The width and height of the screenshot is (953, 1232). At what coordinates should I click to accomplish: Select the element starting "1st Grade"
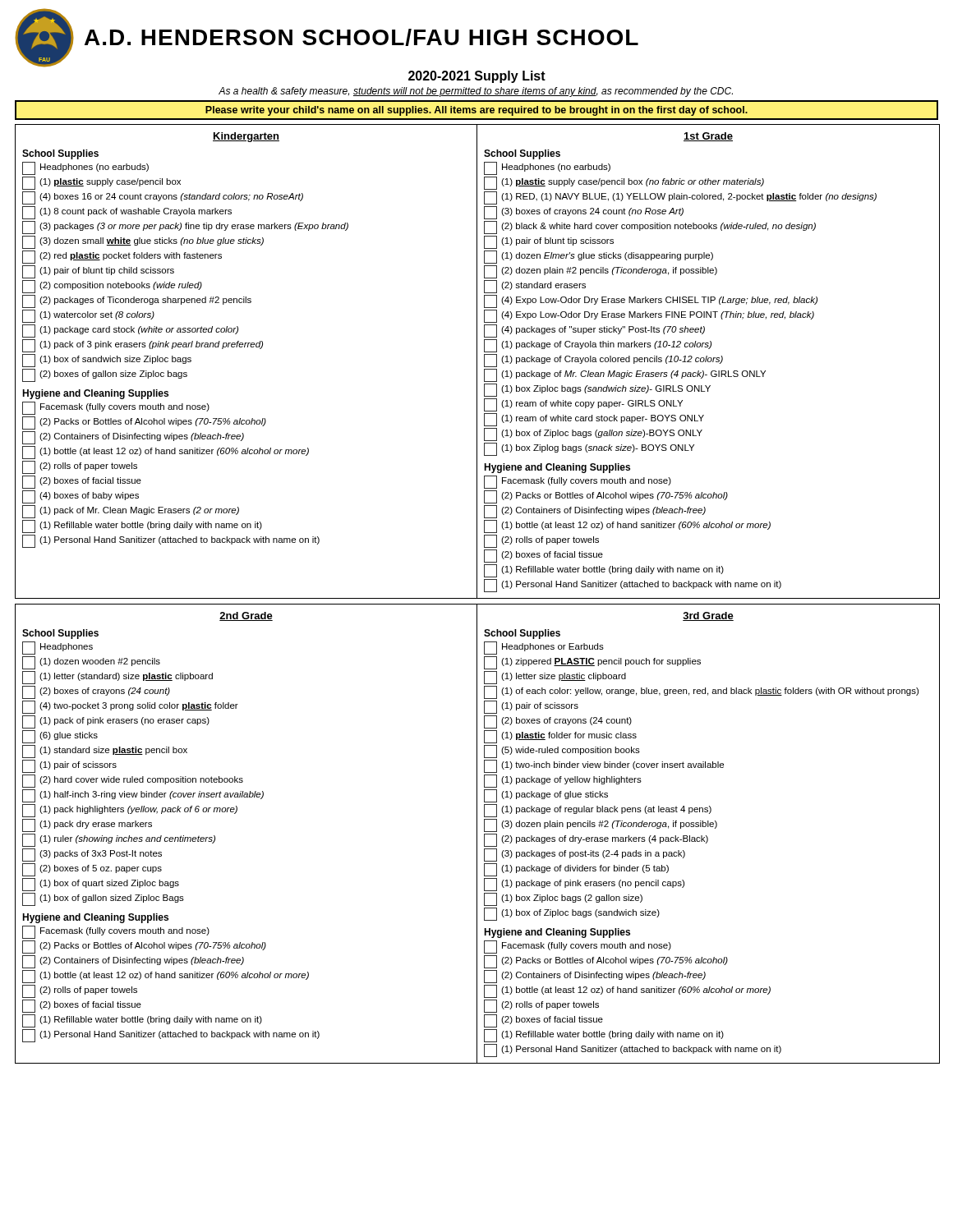coord(708,136)
